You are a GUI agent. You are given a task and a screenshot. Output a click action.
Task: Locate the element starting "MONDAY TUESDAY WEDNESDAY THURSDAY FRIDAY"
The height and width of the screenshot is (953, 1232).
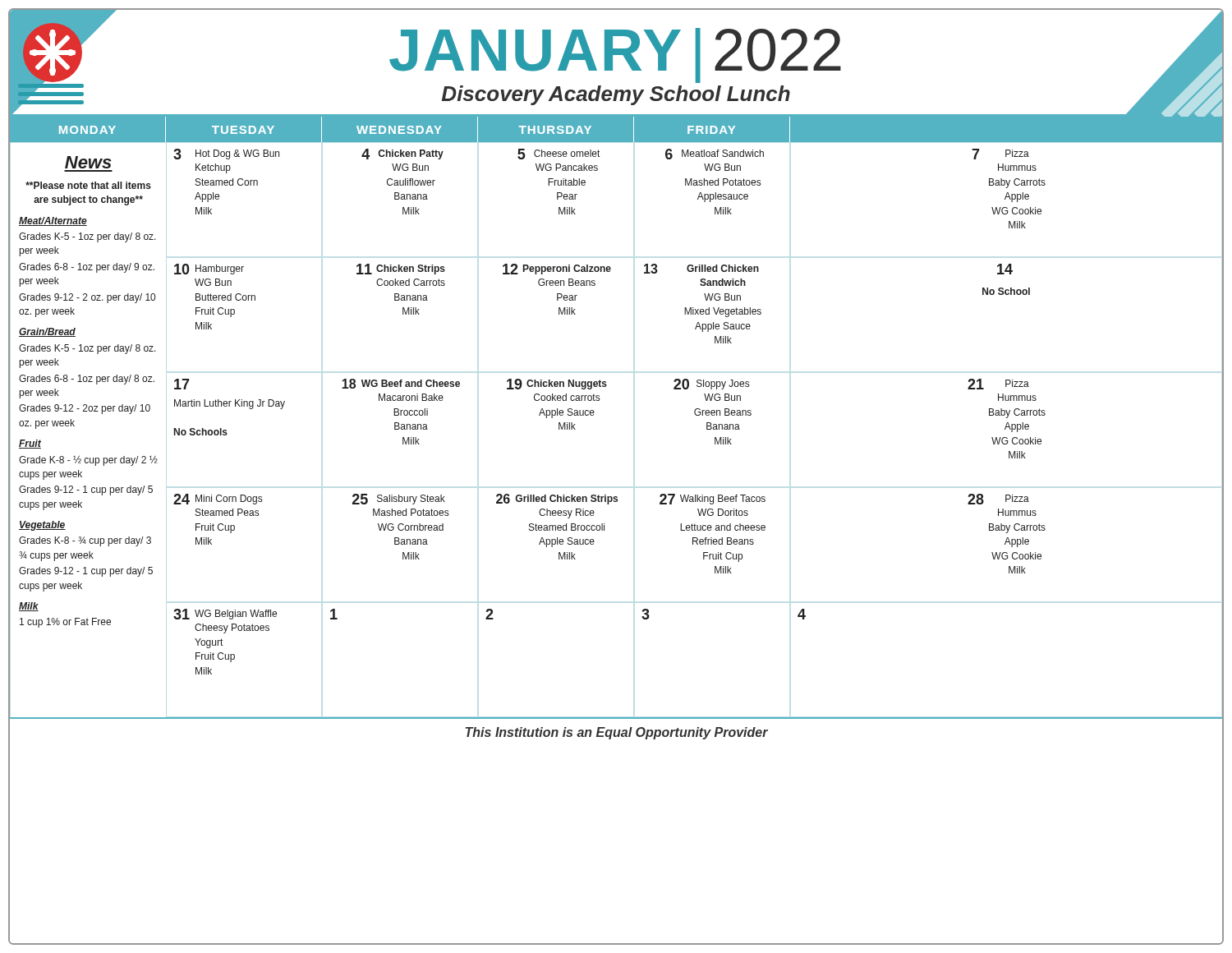click(616, 129)
